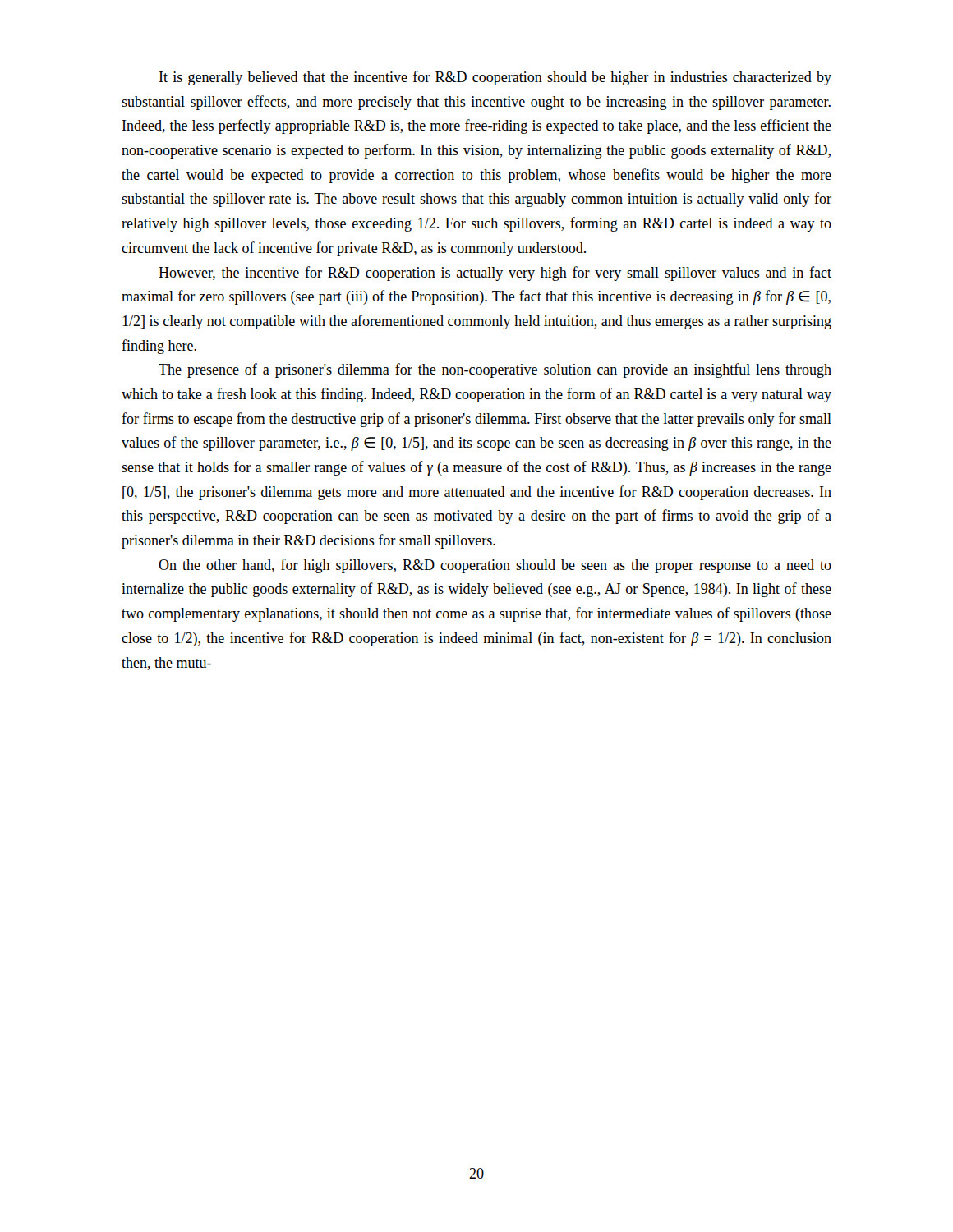Screen dimensions: 1232x953
Task: Where is the passage that starts "However, the incentive for R&D cooperation"?
Action: coord(476,310)
